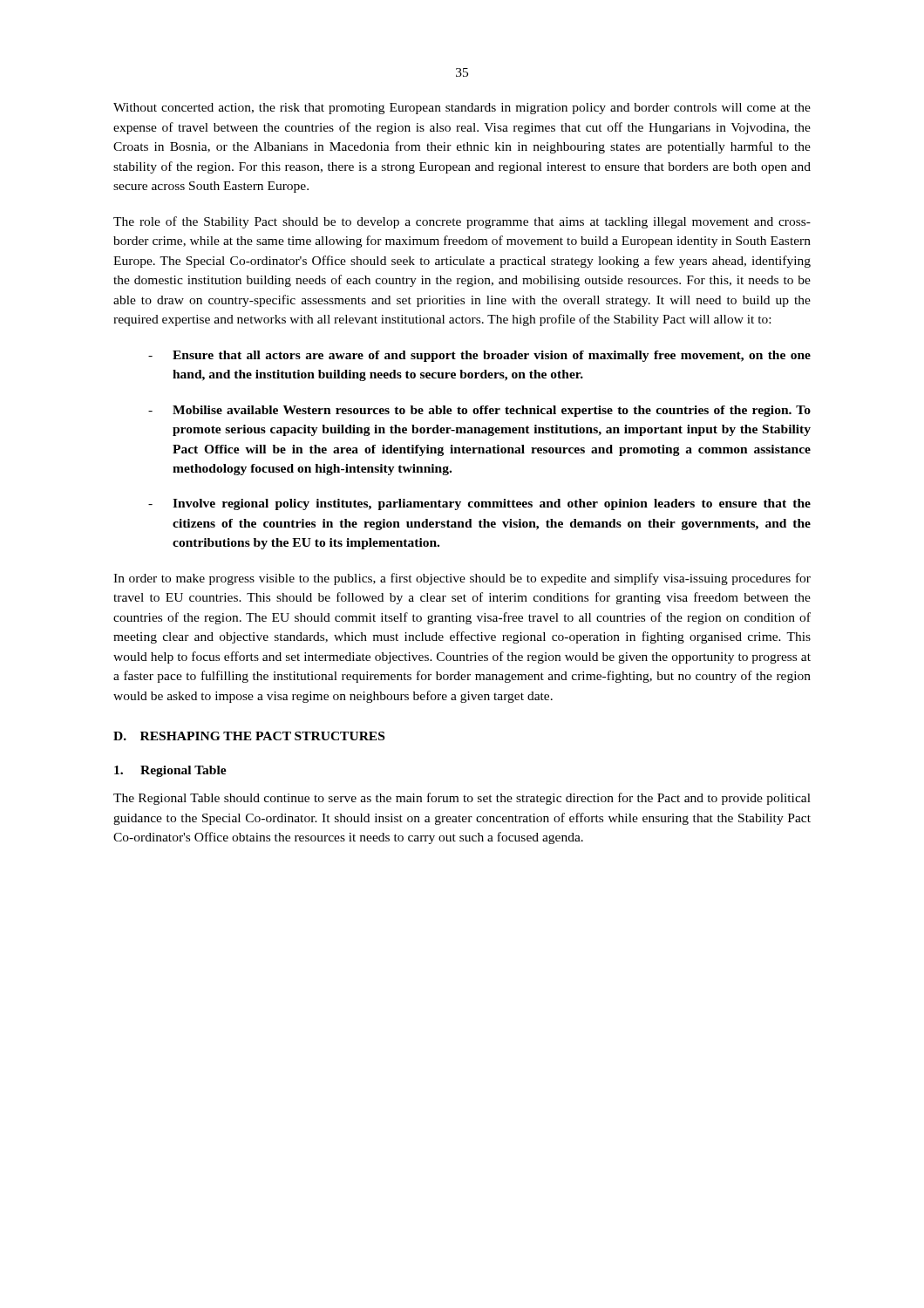Point to the block beginning "- Mobilise available Western resources to be"
Viewport: 924px width, 1308px height.
point(479,439)
